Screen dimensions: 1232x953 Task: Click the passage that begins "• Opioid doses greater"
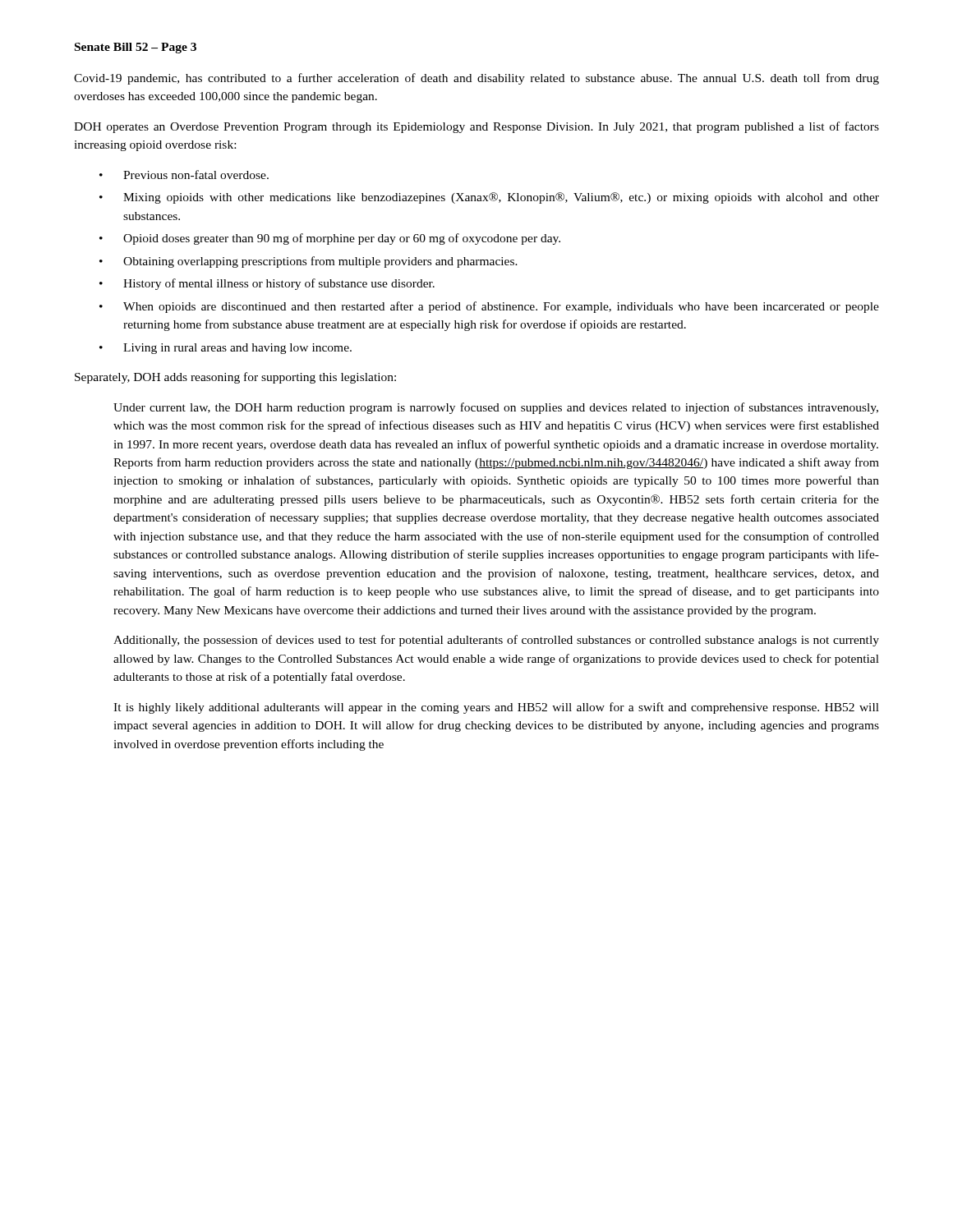(x=476, y=239)
